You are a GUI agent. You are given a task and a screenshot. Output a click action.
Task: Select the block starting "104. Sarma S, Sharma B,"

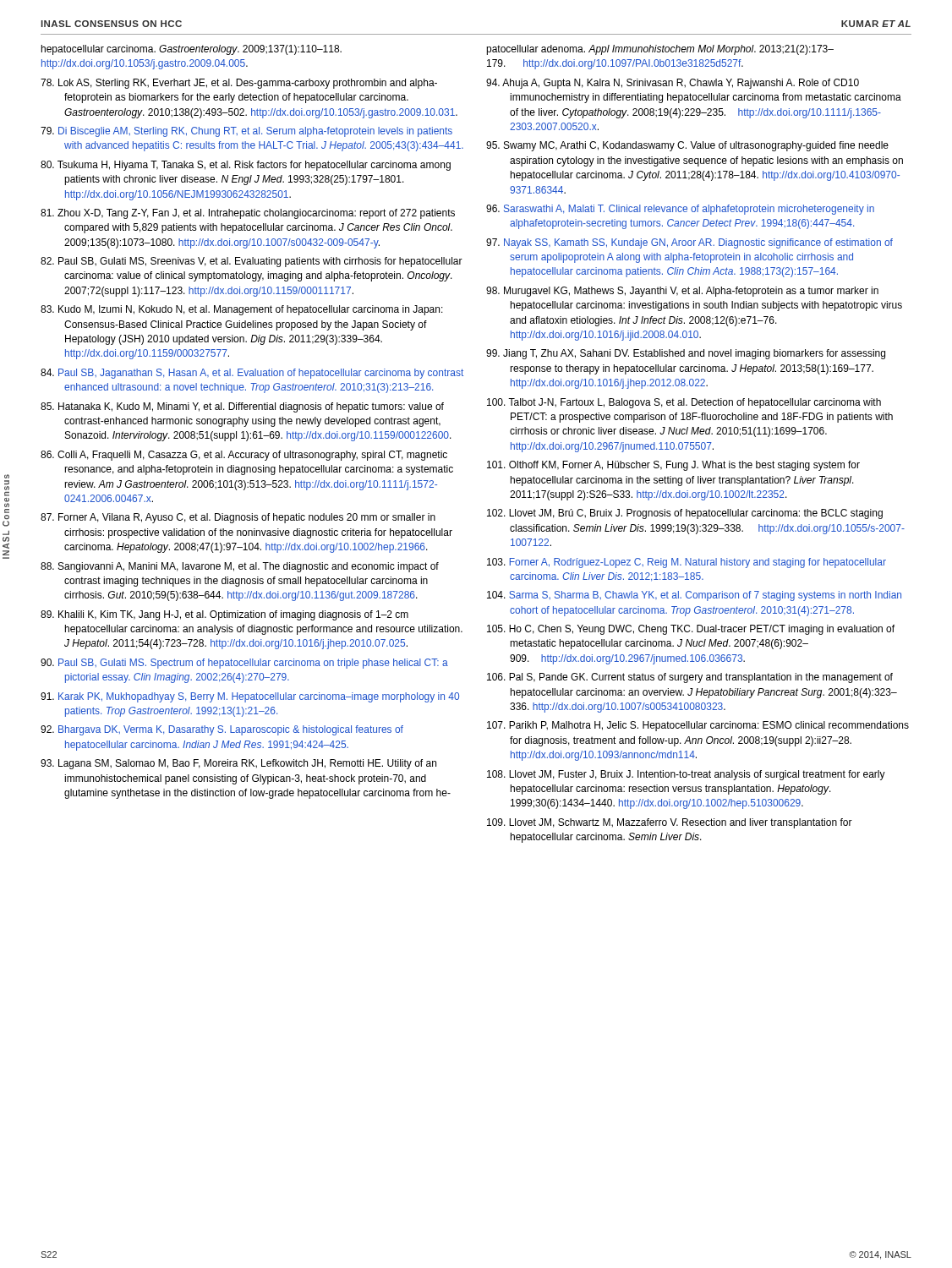[694, 603]
